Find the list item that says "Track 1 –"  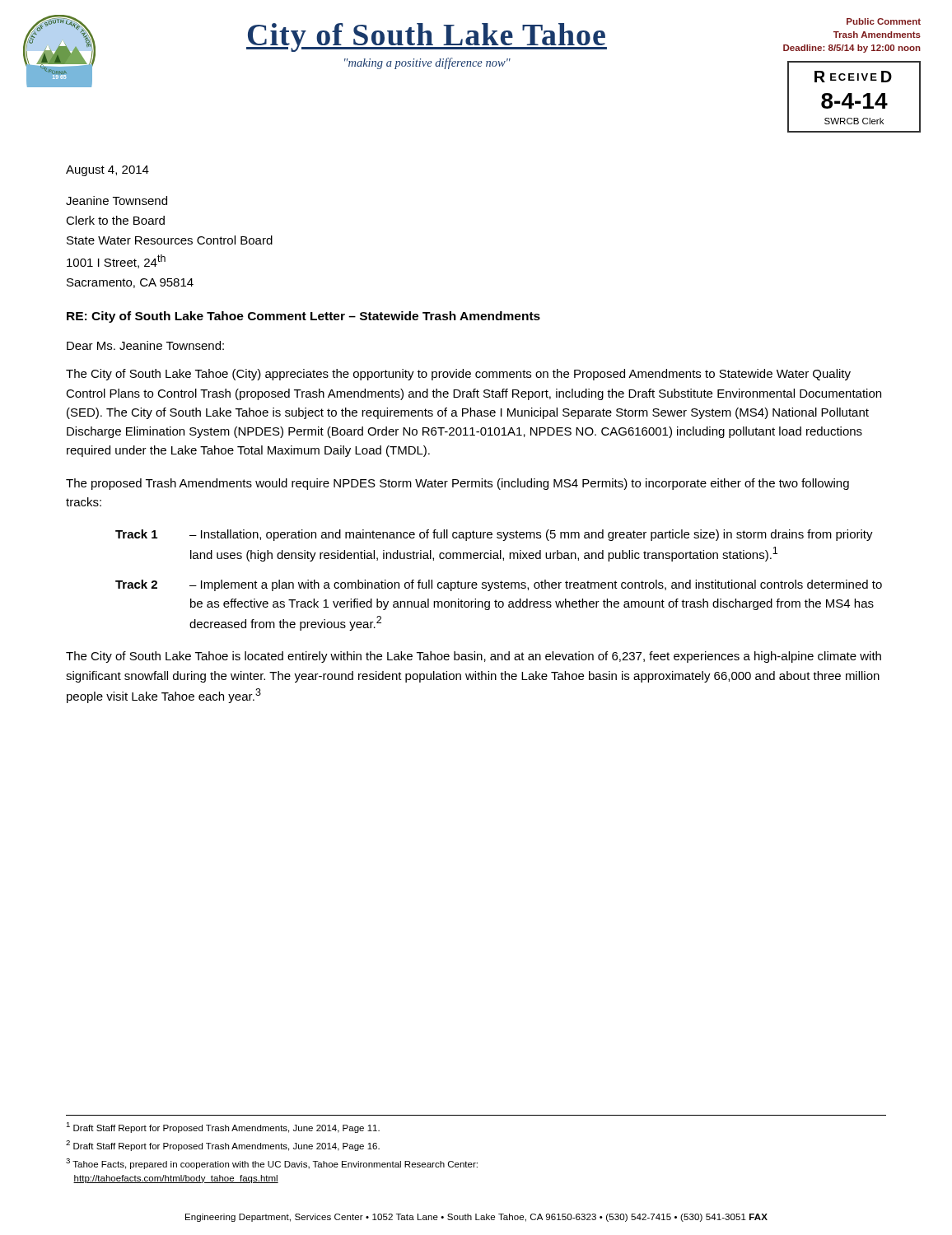click(x=476, y=544)
